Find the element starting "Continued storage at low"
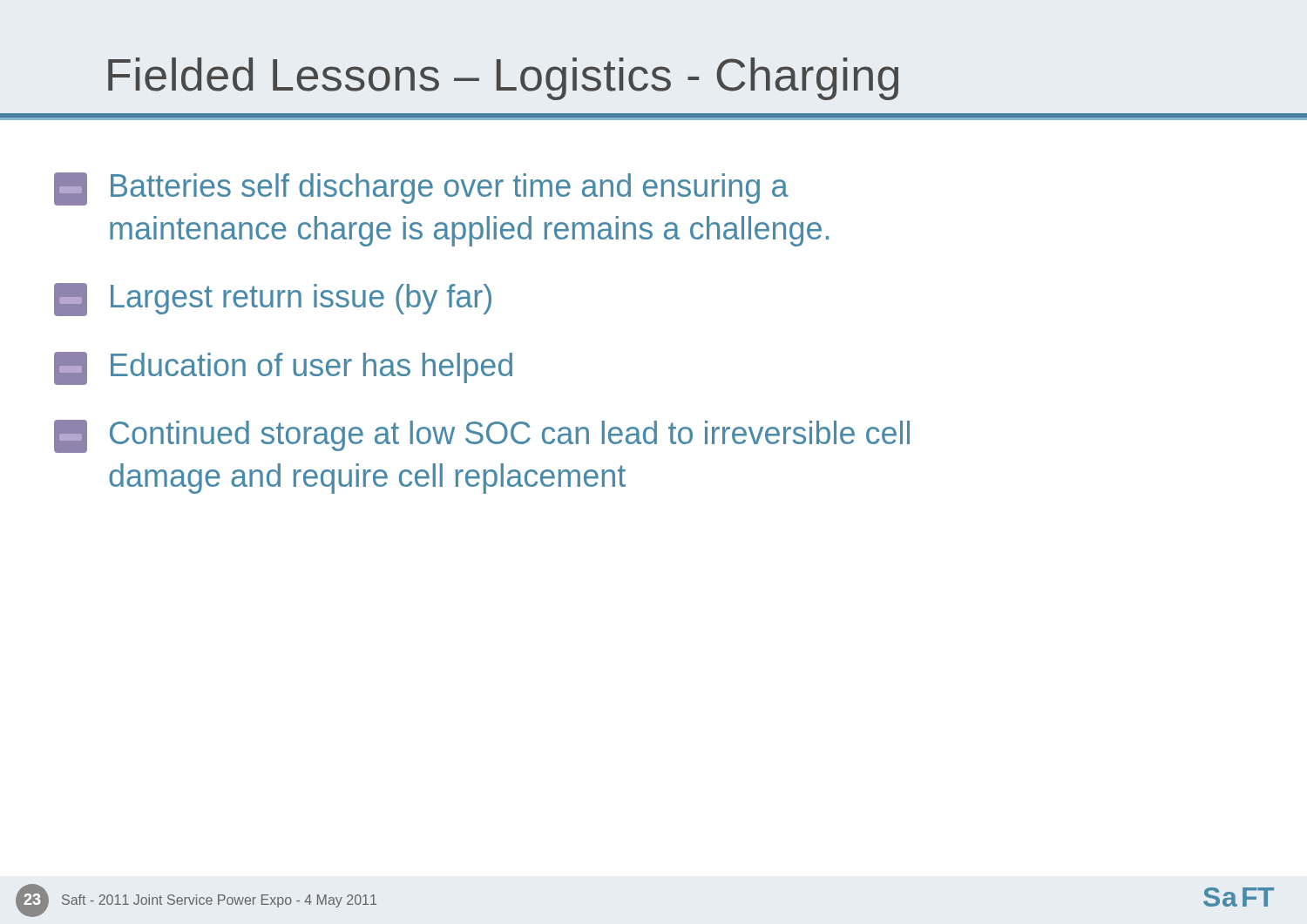 pos(482,455)
